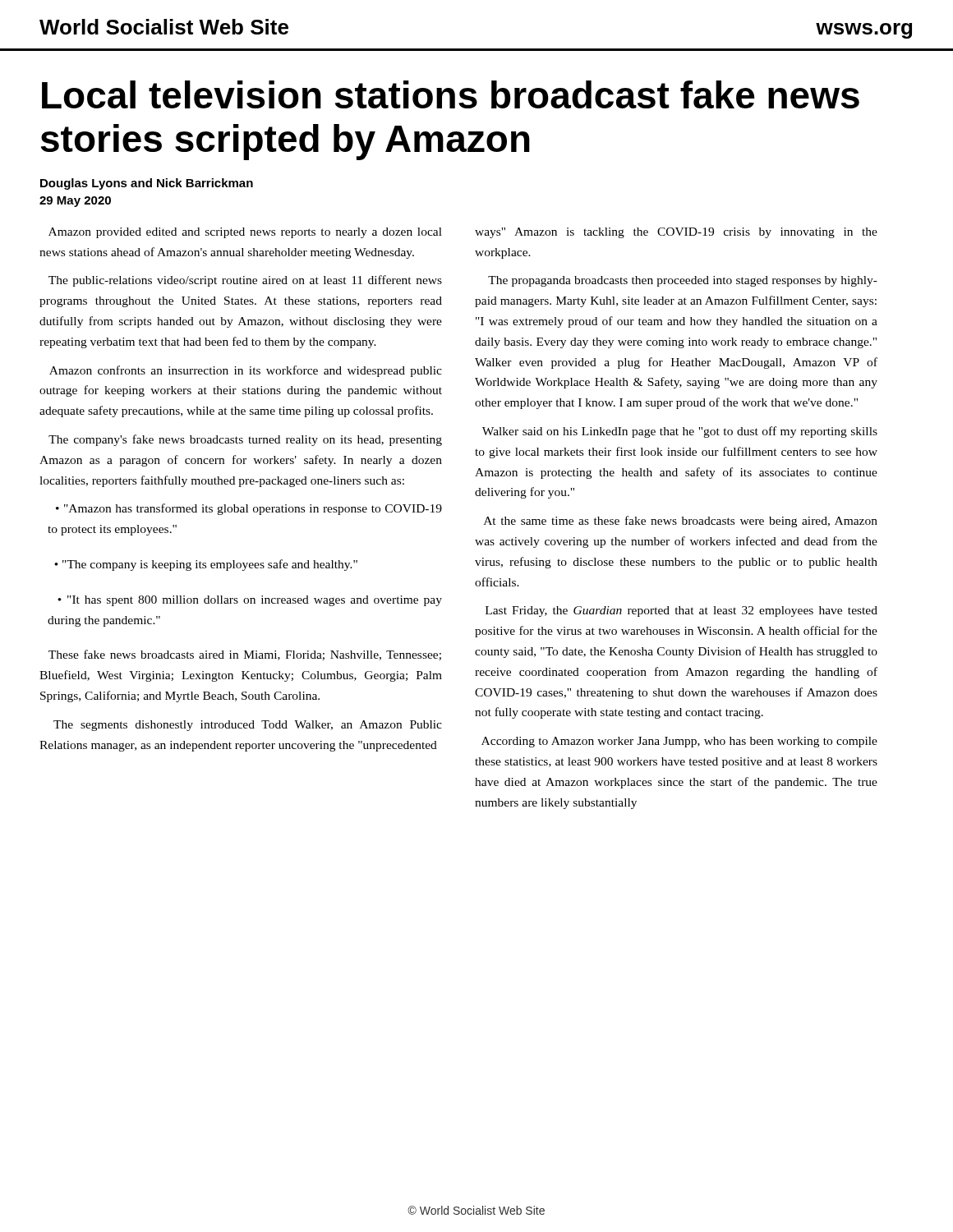The image size is (953, 1232).
Task: Click on the text block starting "These fake news broadcasts aired"
Action: tap(241, 675)
